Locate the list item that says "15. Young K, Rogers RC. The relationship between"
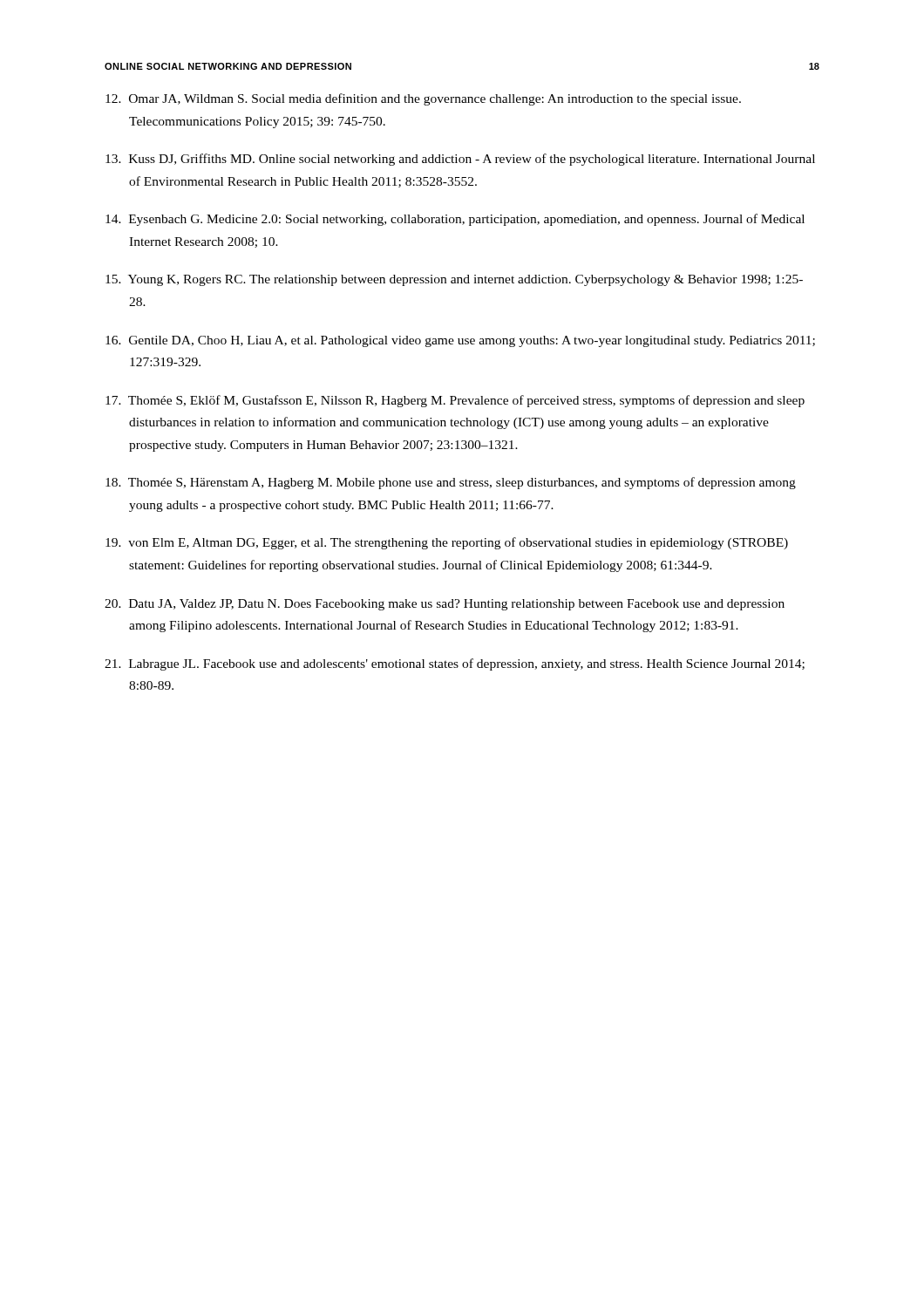The height and width of the screenshot is (1308, 924). coord(454,290)
